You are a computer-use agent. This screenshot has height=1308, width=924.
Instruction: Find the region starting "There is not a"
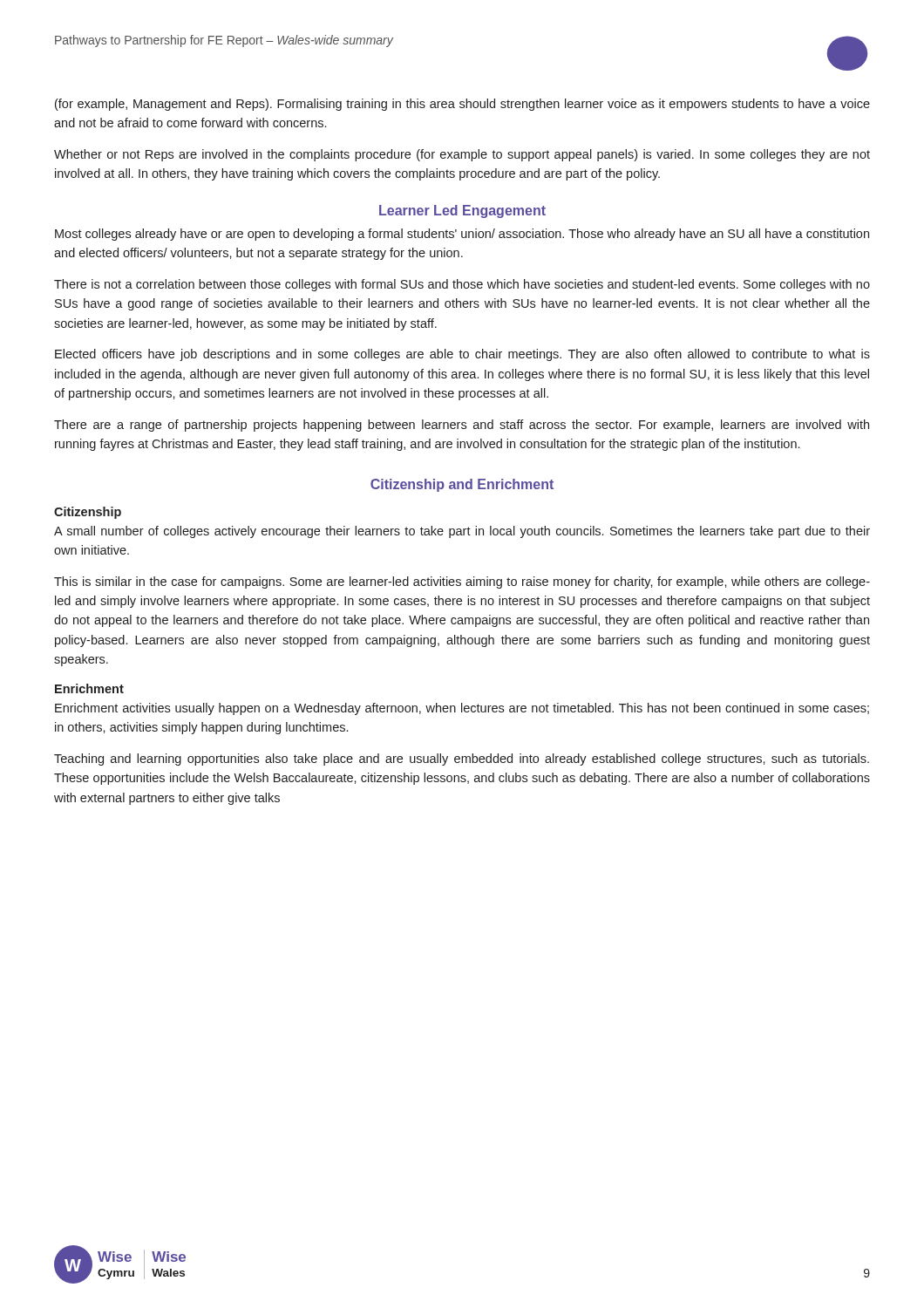[462, 304]
